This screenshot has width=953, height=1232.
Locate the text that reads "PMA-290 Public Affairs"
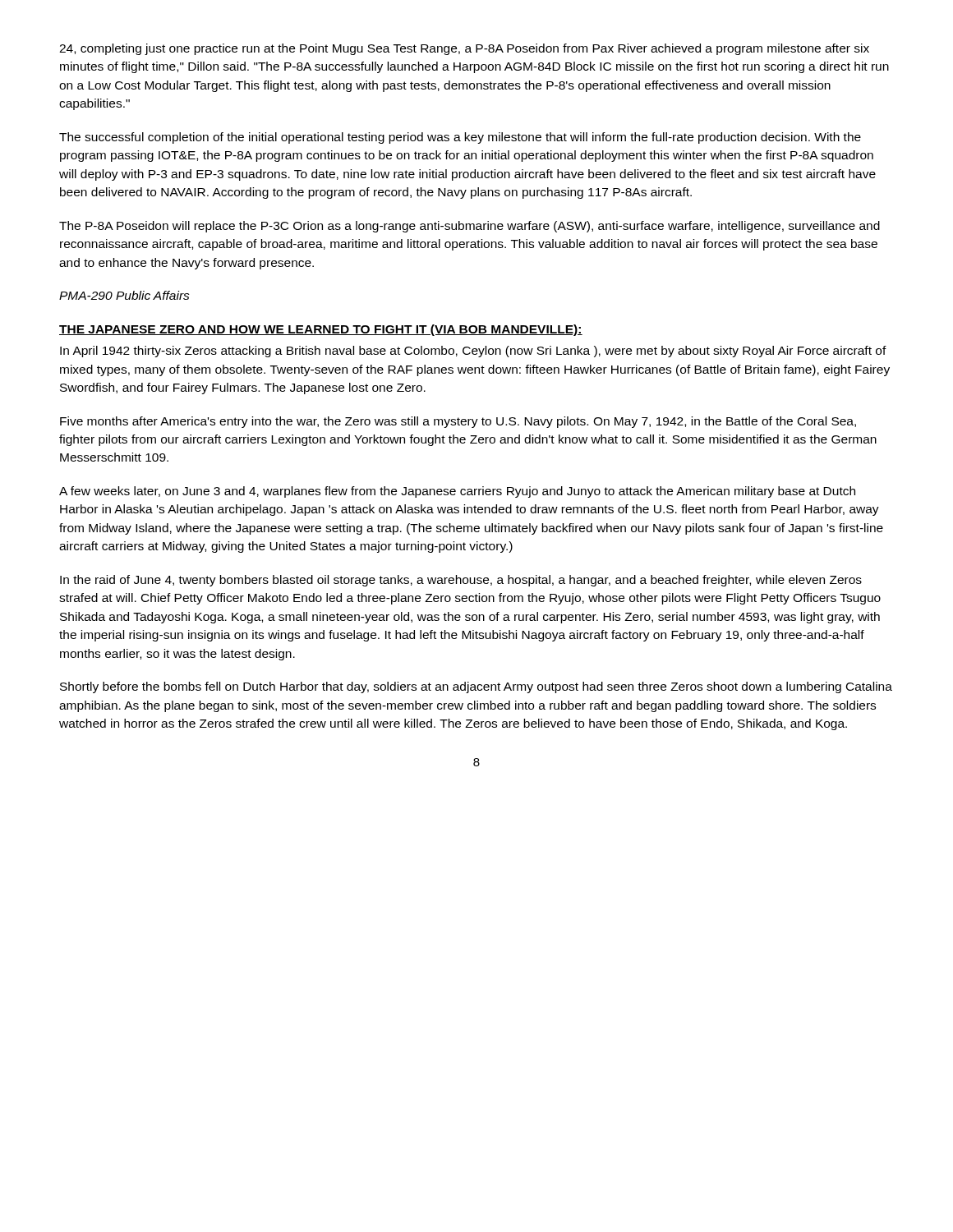point(124,295)
